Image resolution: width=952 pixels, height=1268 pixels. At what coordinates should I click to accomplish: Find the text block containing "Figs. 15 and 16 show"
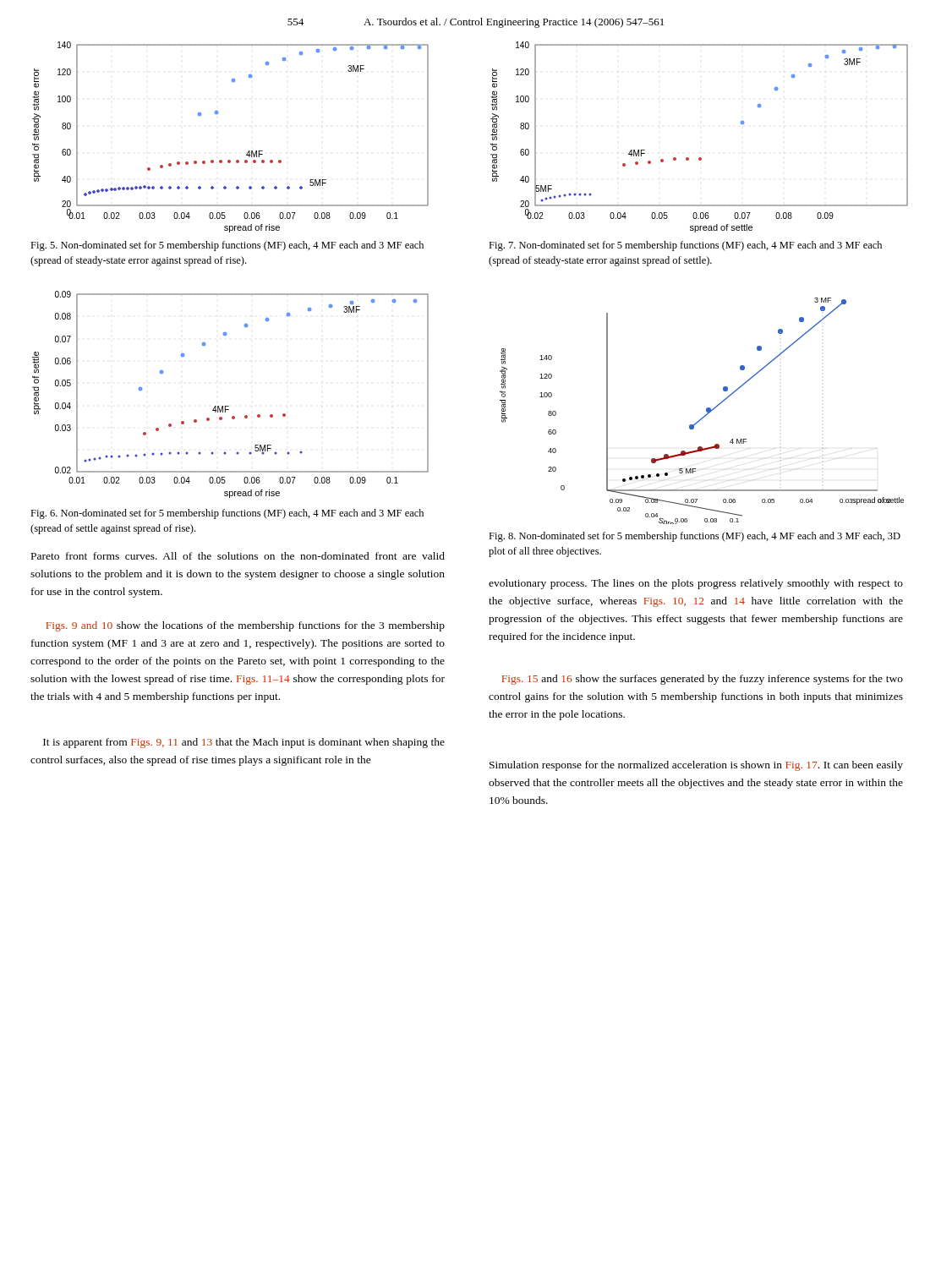click(696, 696)
